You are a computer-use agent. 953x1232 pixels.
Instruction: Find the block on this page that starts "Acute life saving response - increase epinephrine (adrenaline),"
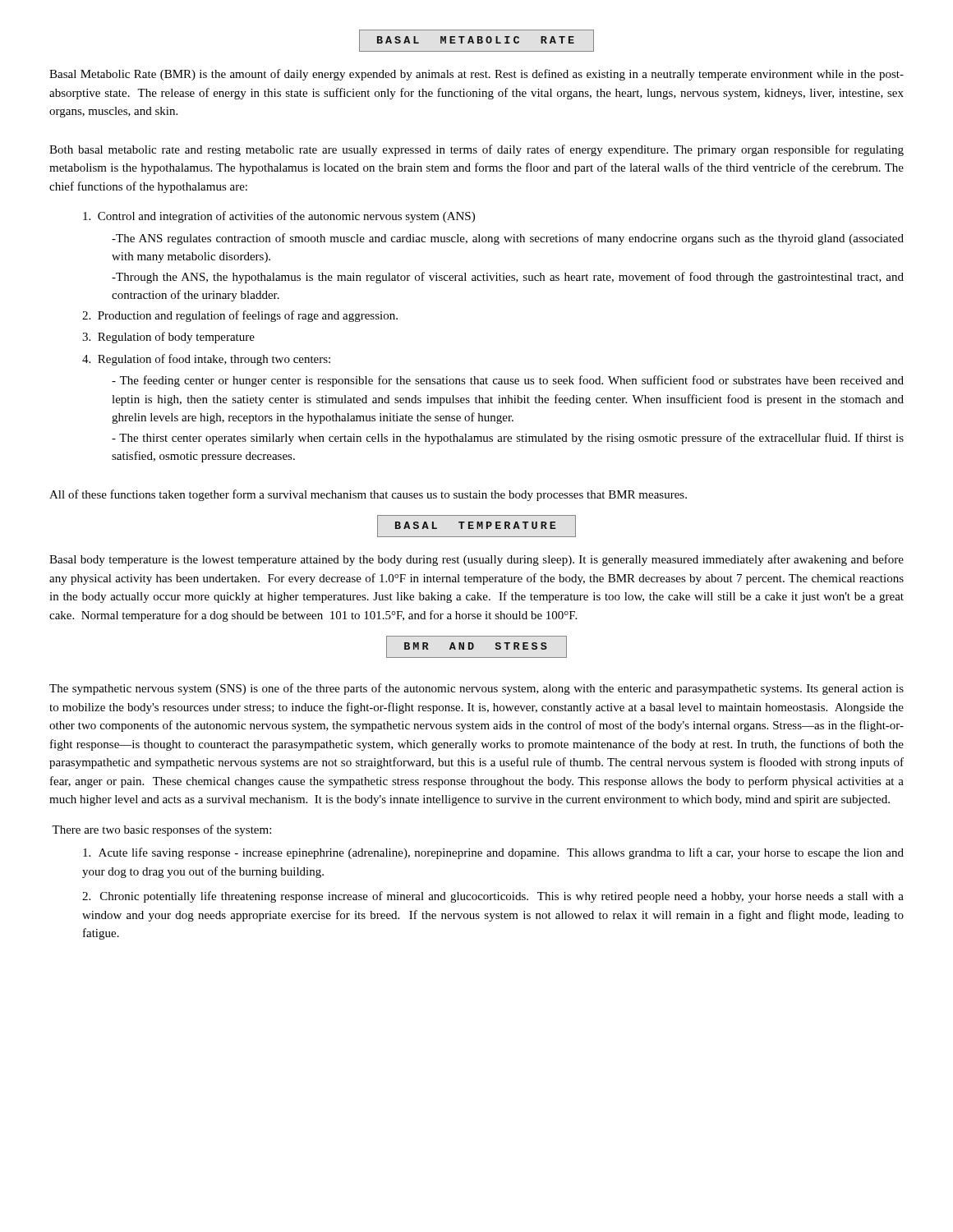[x=493, y=862]
